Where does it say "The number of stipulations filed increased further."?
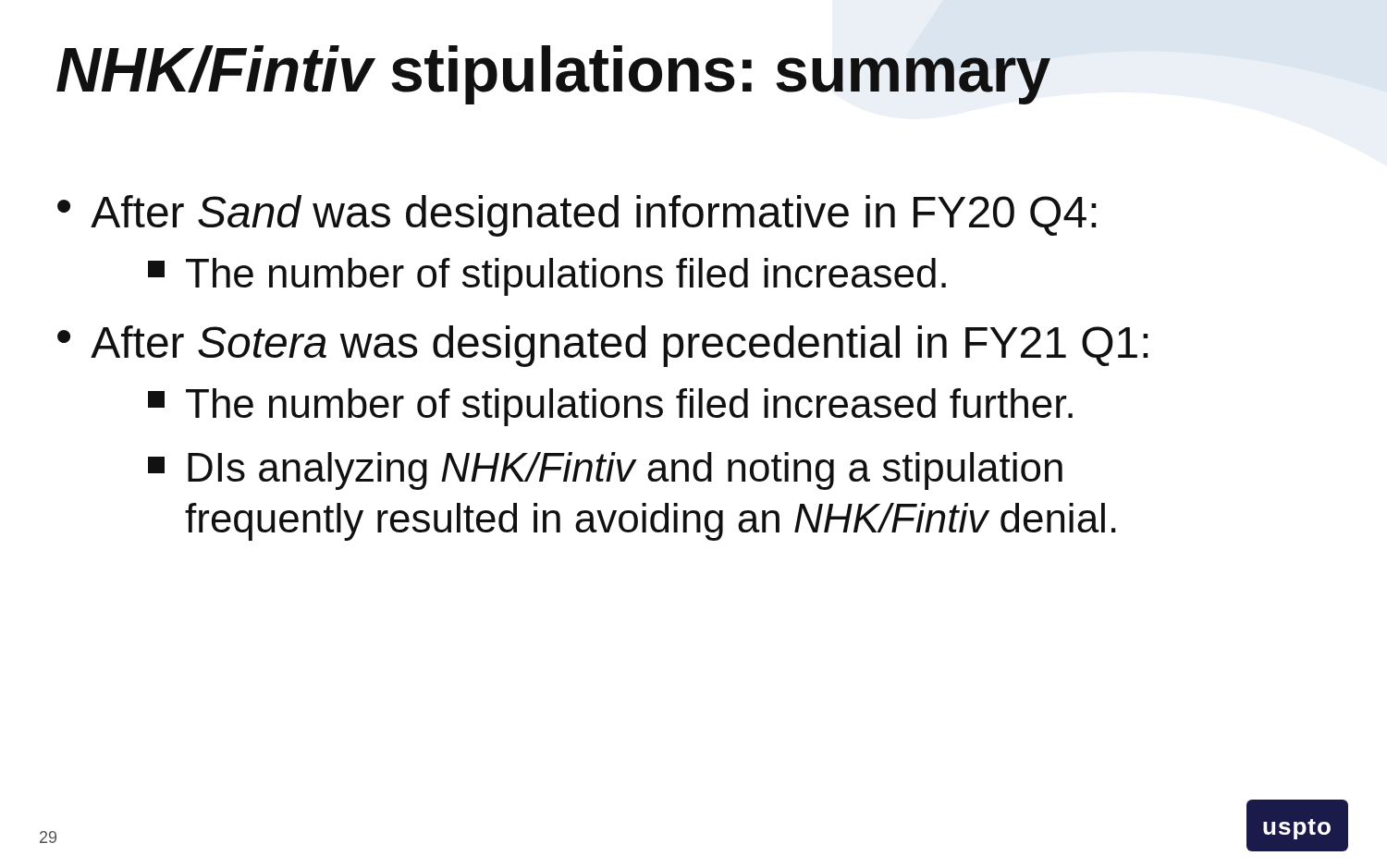The width and height of the screenshot is (1387, 868). tap(612, 403)
